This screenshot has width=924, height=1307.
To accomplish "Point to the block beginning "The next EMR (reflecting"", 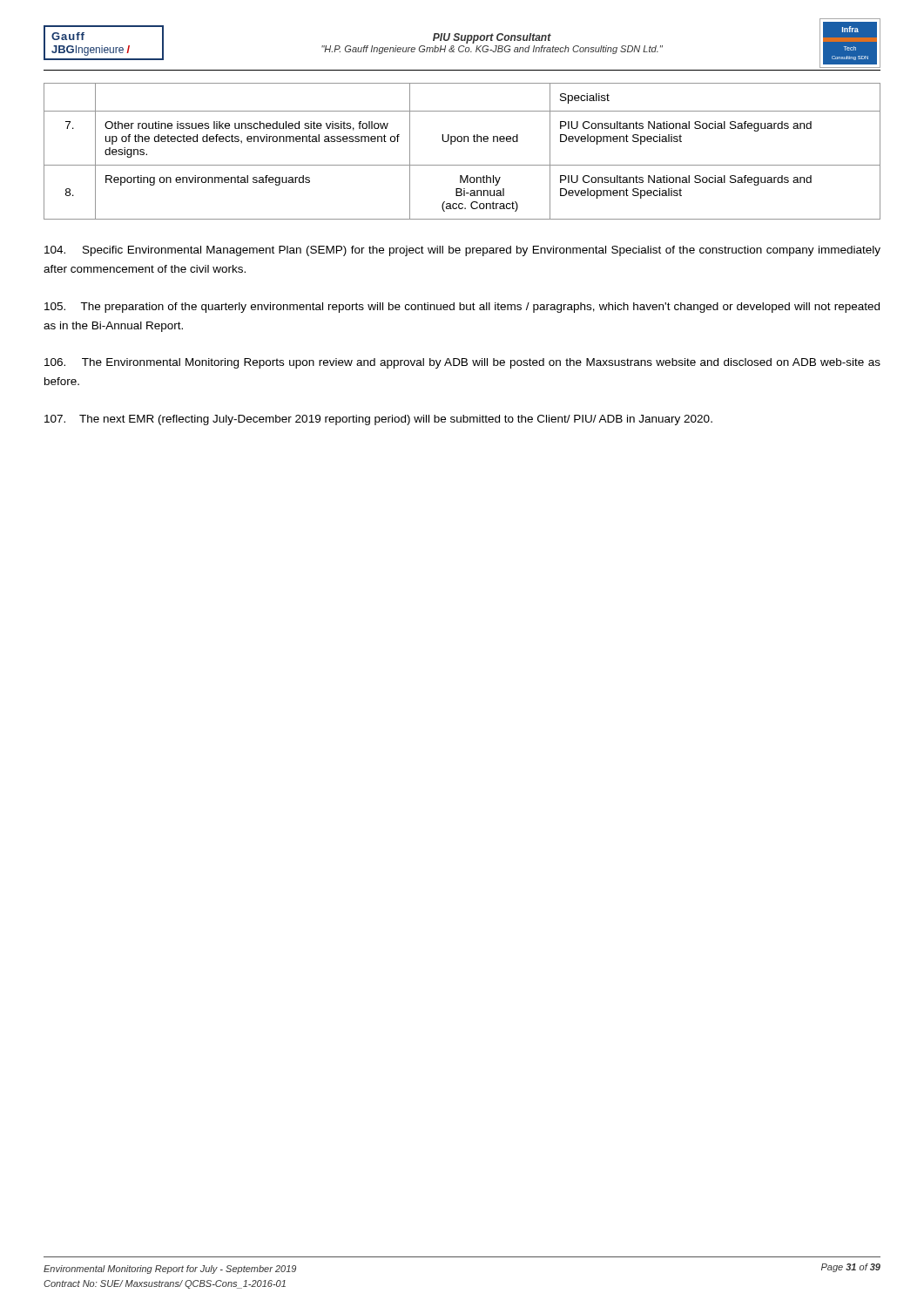I will (x=378, y=418).
